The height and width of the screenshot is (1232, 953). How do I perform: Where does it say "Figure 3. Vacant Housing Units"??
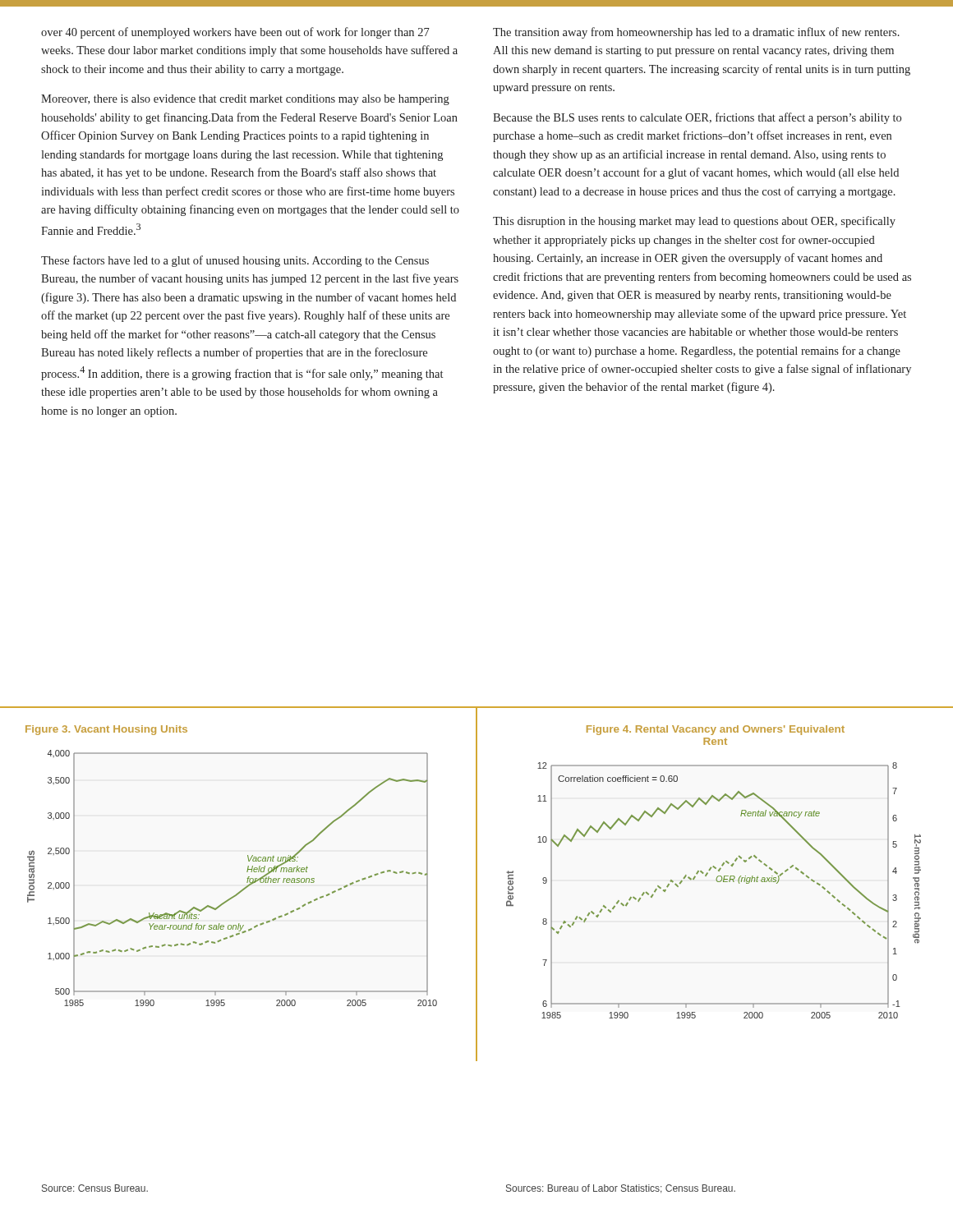pyautogui.click(x=106, y=729)
